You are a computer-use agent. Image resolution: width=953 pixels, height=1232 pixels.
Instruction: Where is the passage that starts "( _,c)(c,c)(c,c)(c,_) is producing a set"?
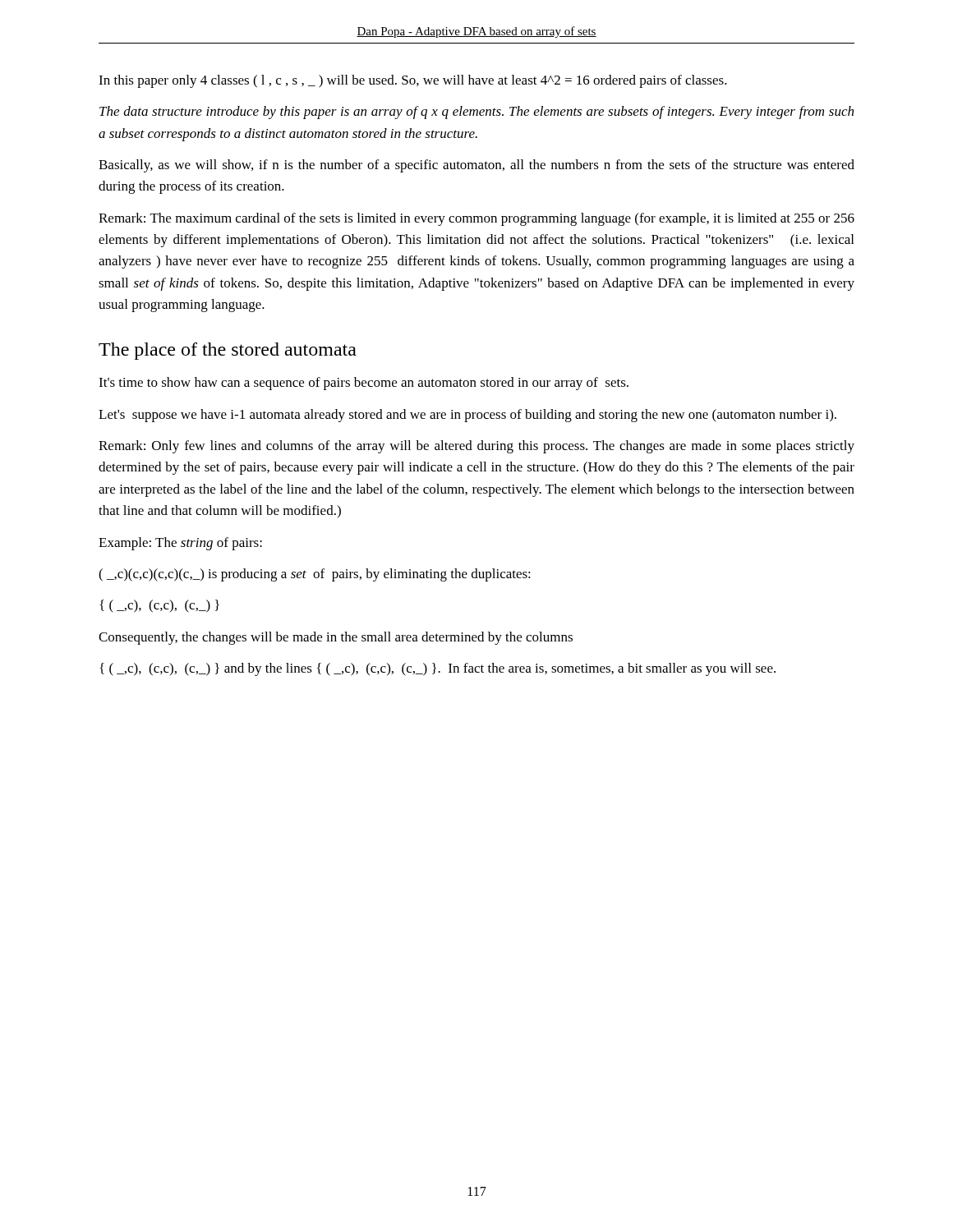click(x=476, y=574)
